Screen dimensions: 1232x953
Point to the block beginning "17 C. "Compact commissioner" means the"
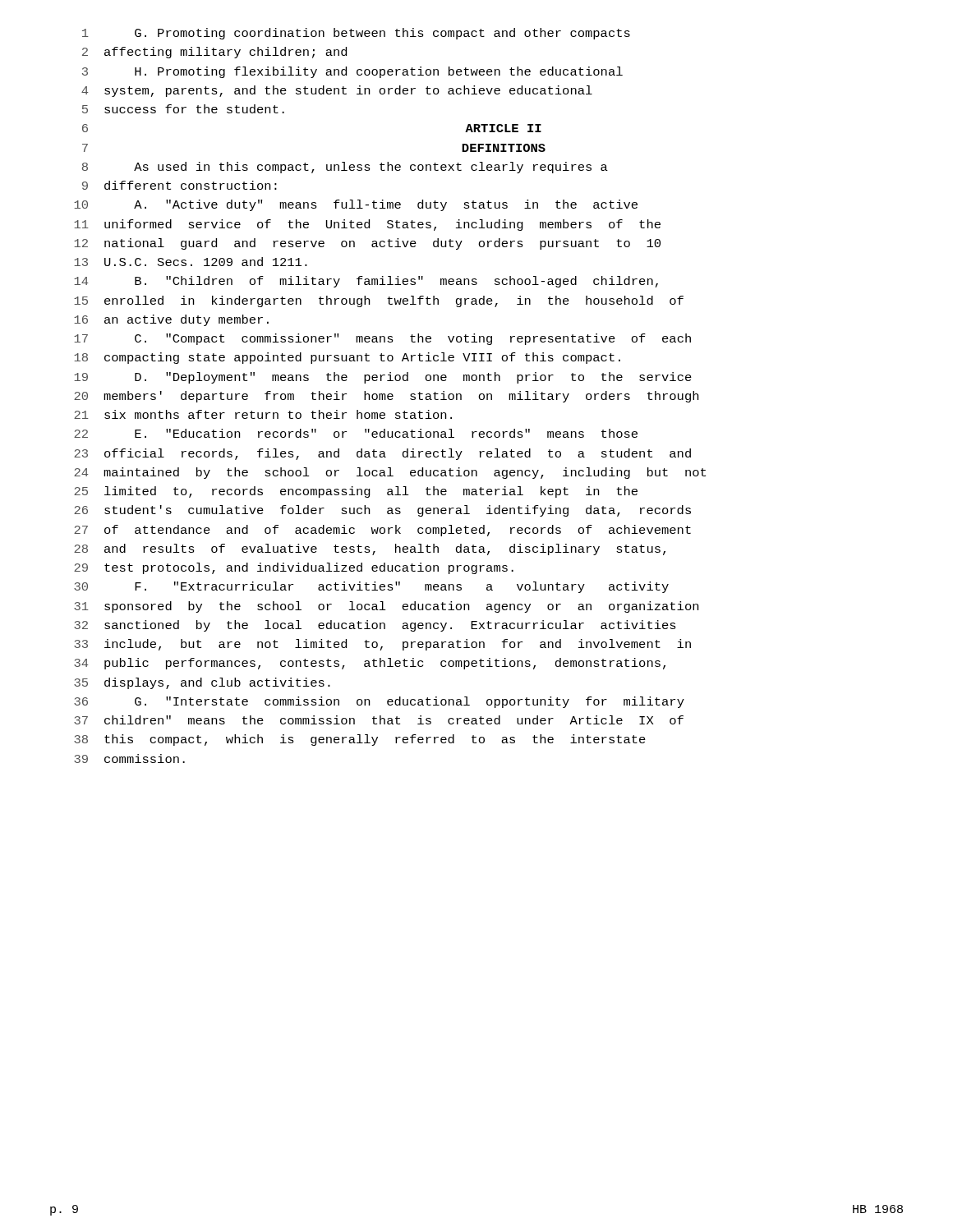(x=476, y=349)
